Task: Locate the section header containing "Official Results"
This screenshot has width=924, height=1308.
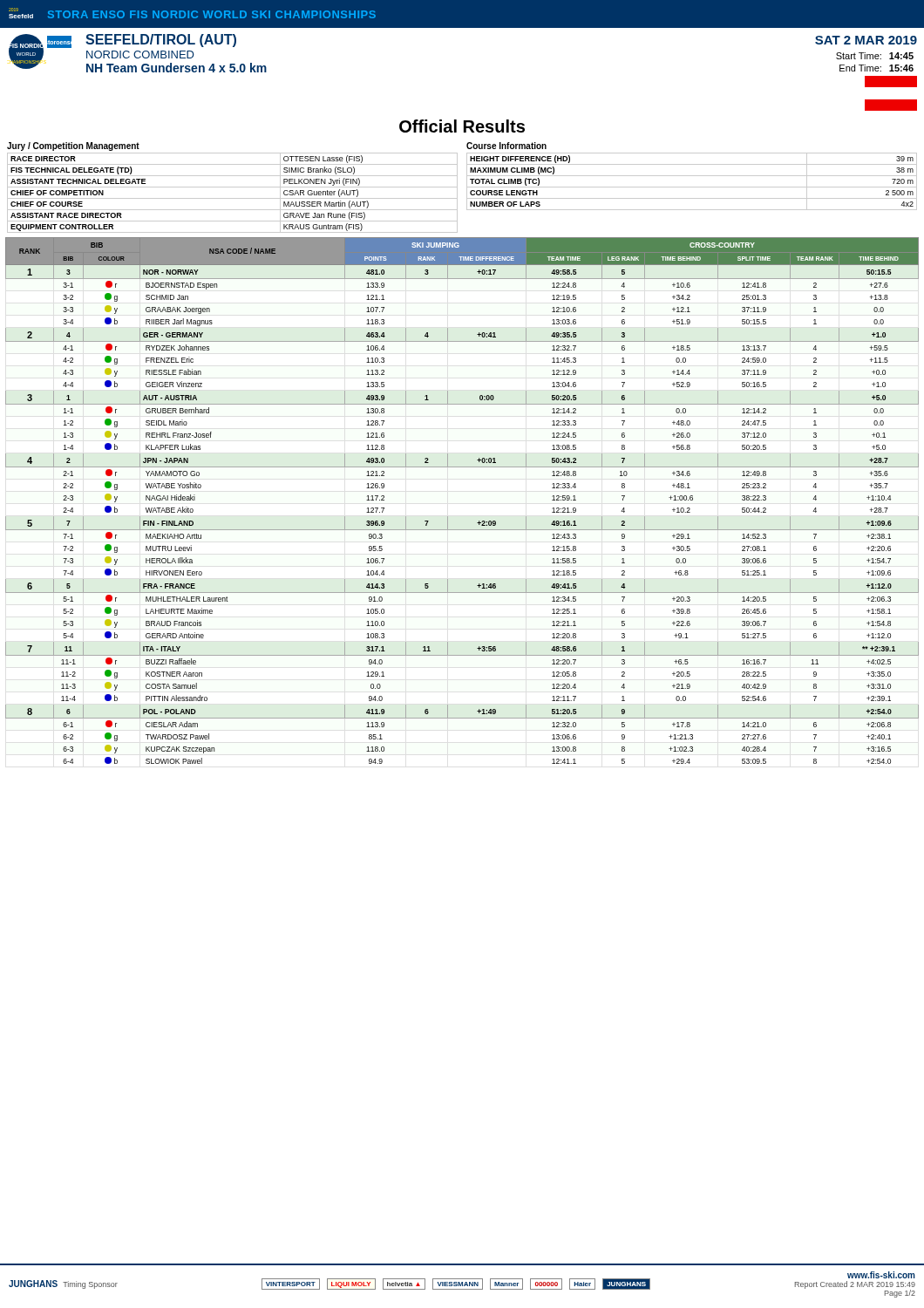Action: [x=462, y=126]
